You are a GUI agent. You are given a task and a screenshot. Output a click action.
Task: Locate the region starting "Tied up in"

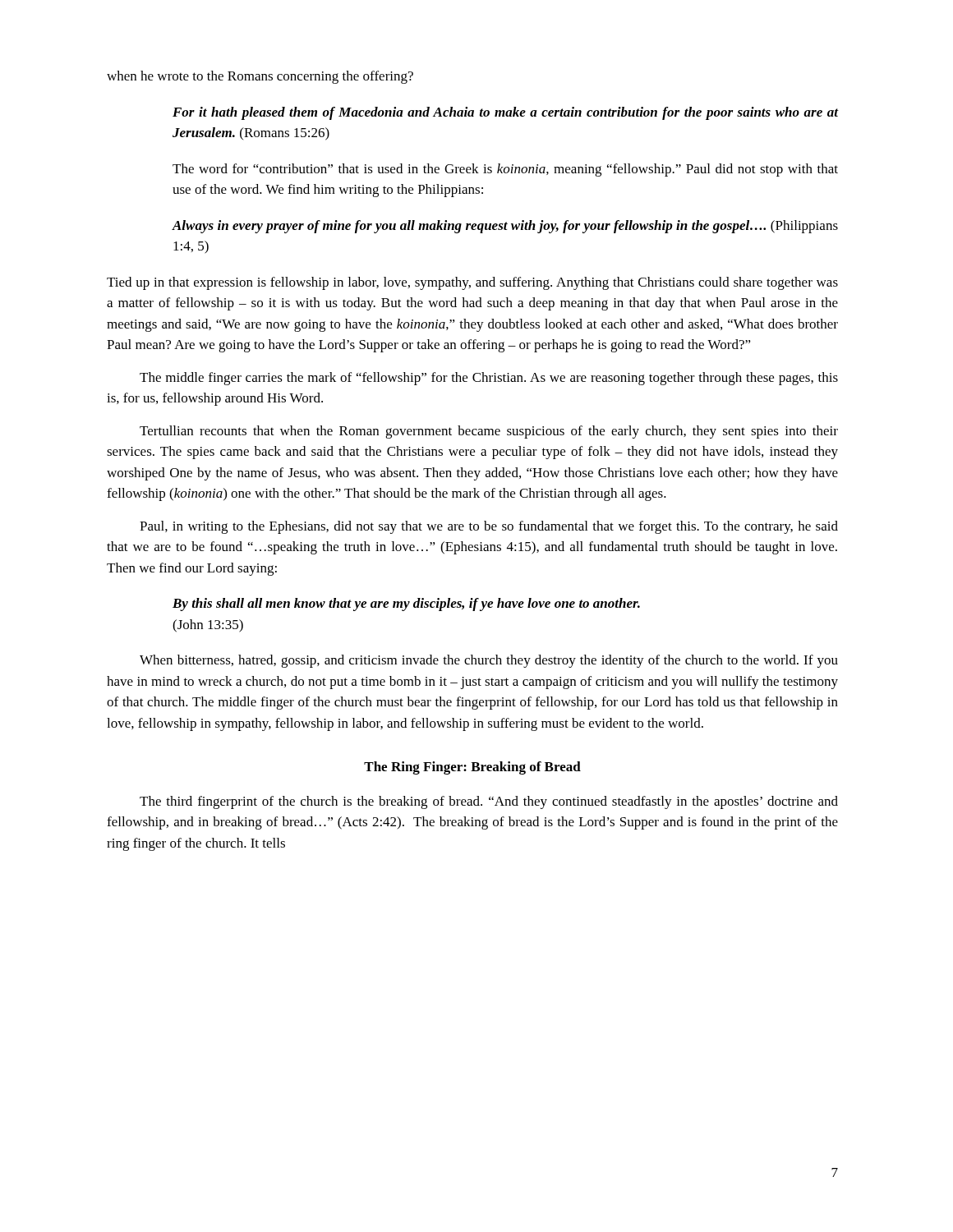click(x=472, y=313)
